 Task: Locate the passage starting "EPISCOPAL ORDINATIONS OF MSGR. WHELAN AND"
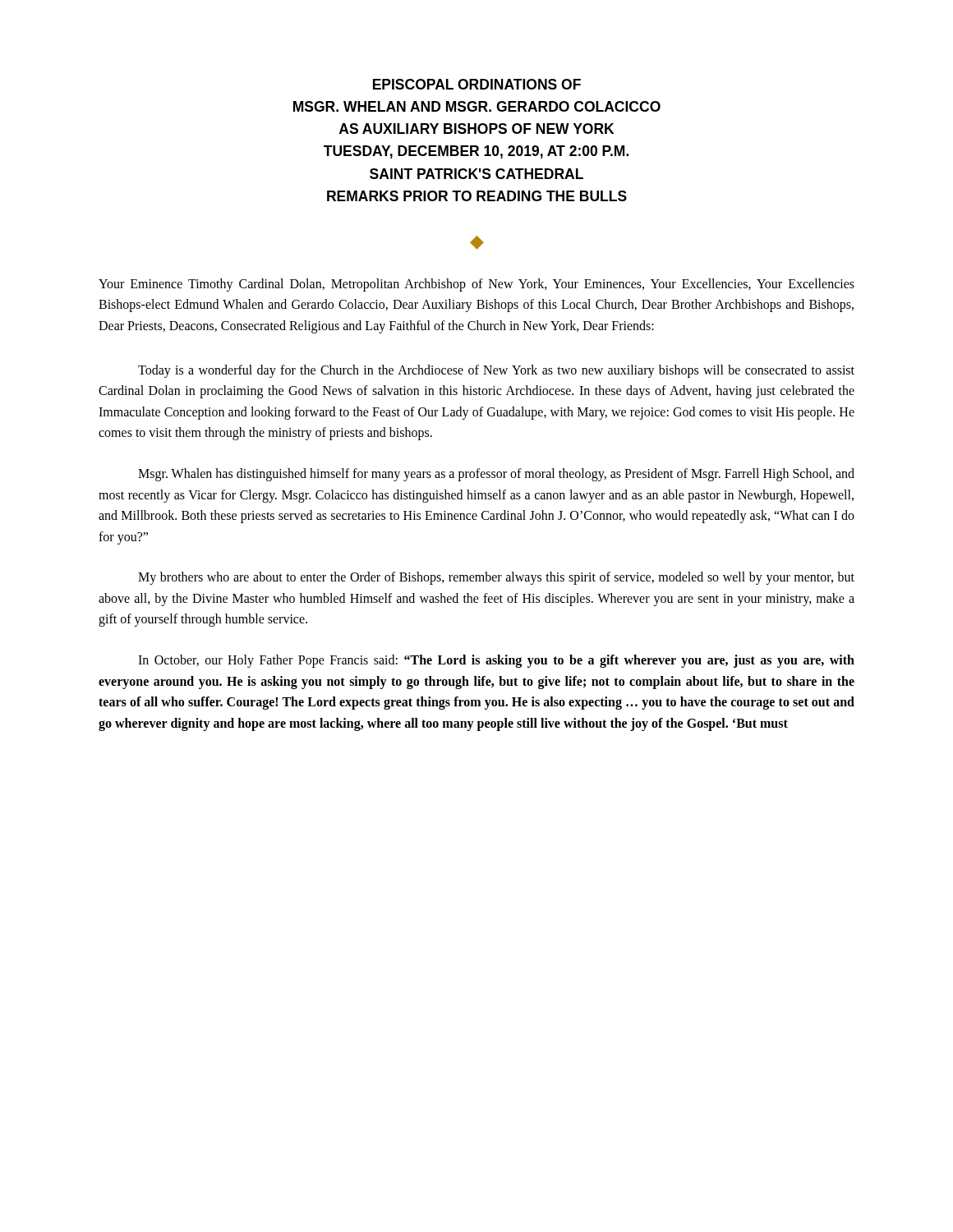pyautogui.click(x=476, y=140)
